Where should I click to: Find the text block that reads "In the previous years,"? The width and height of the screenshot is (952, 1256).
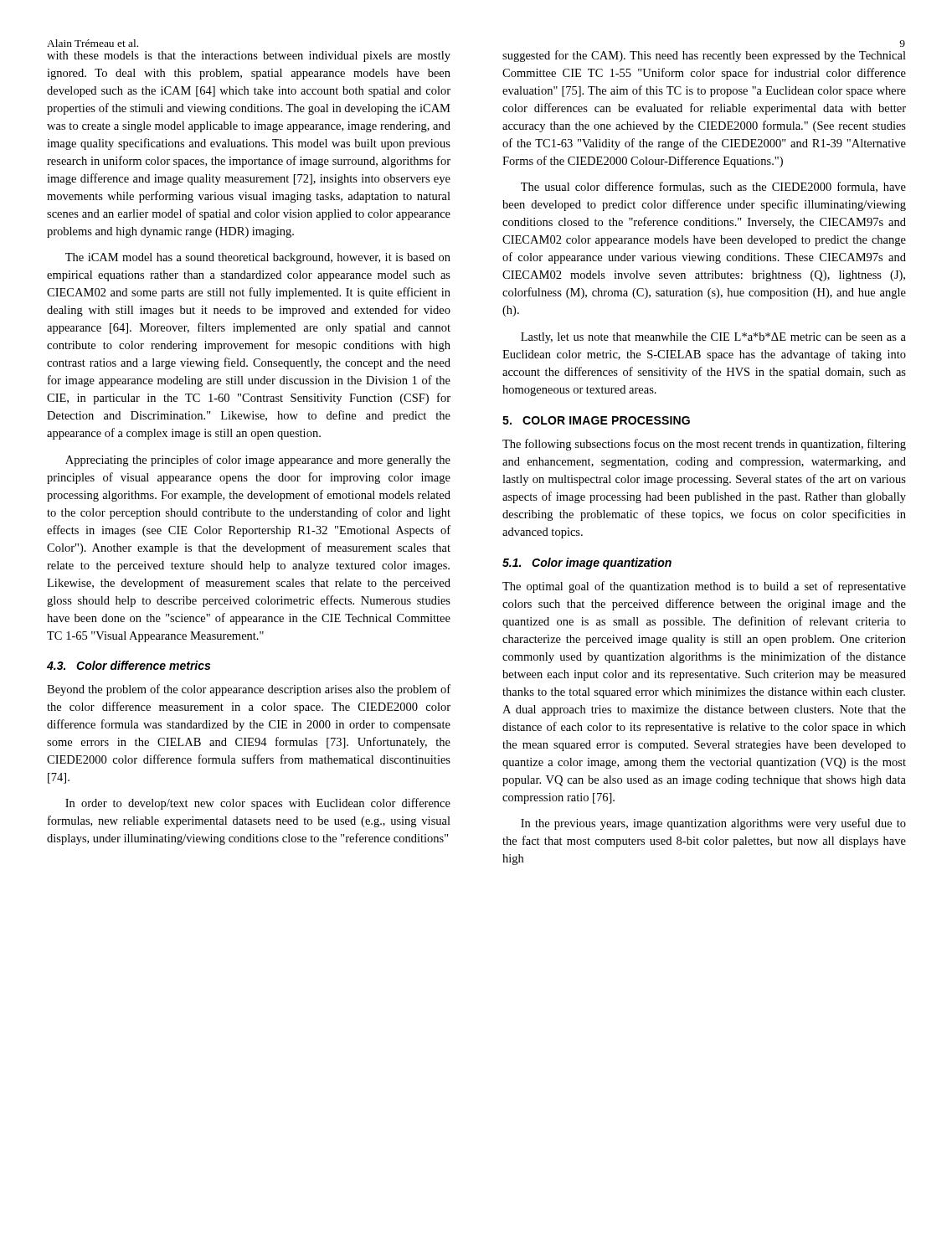(x=704, y=841)
